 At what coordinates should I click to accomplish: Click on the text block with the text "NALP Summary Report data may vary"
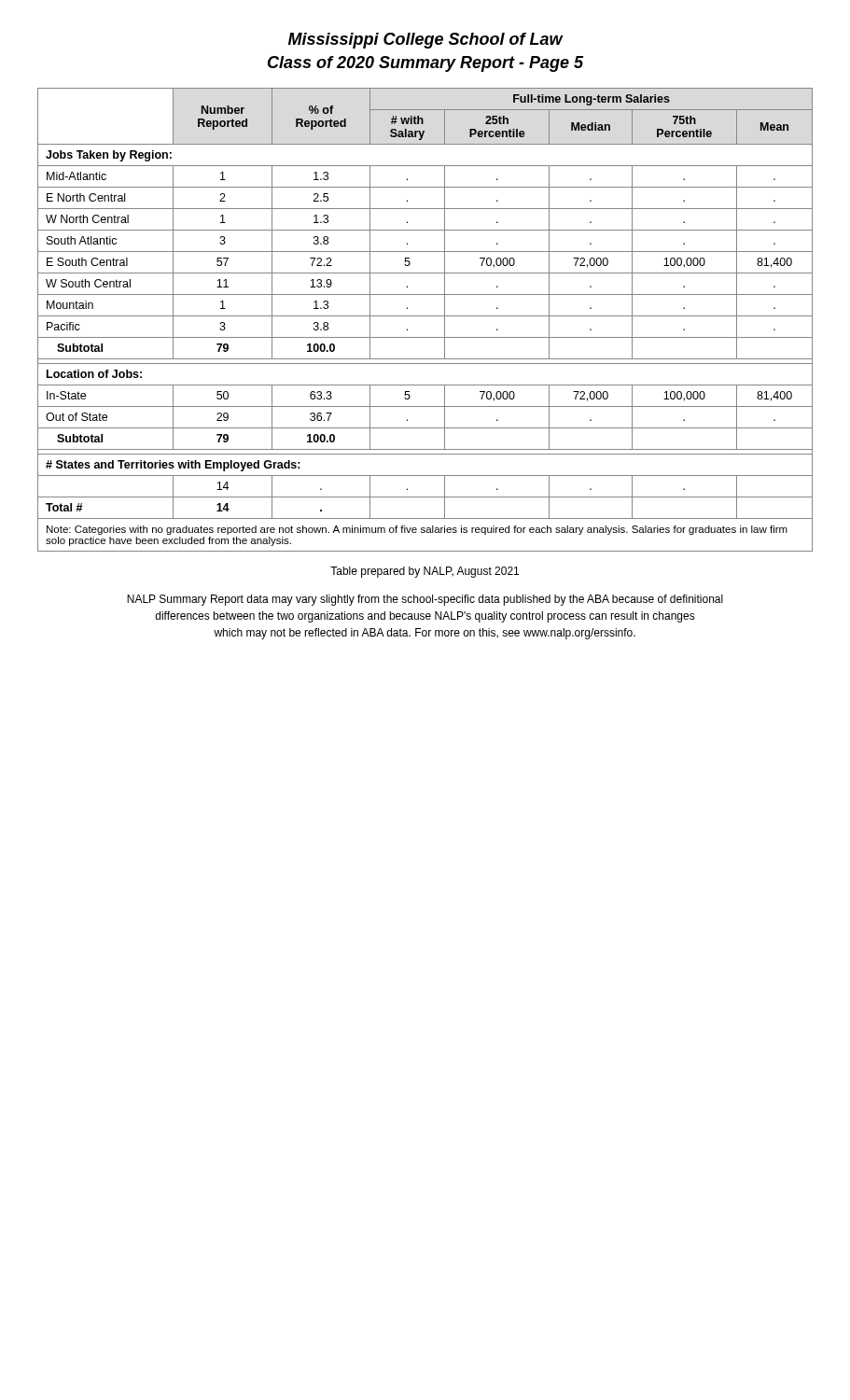pos(425,616)
